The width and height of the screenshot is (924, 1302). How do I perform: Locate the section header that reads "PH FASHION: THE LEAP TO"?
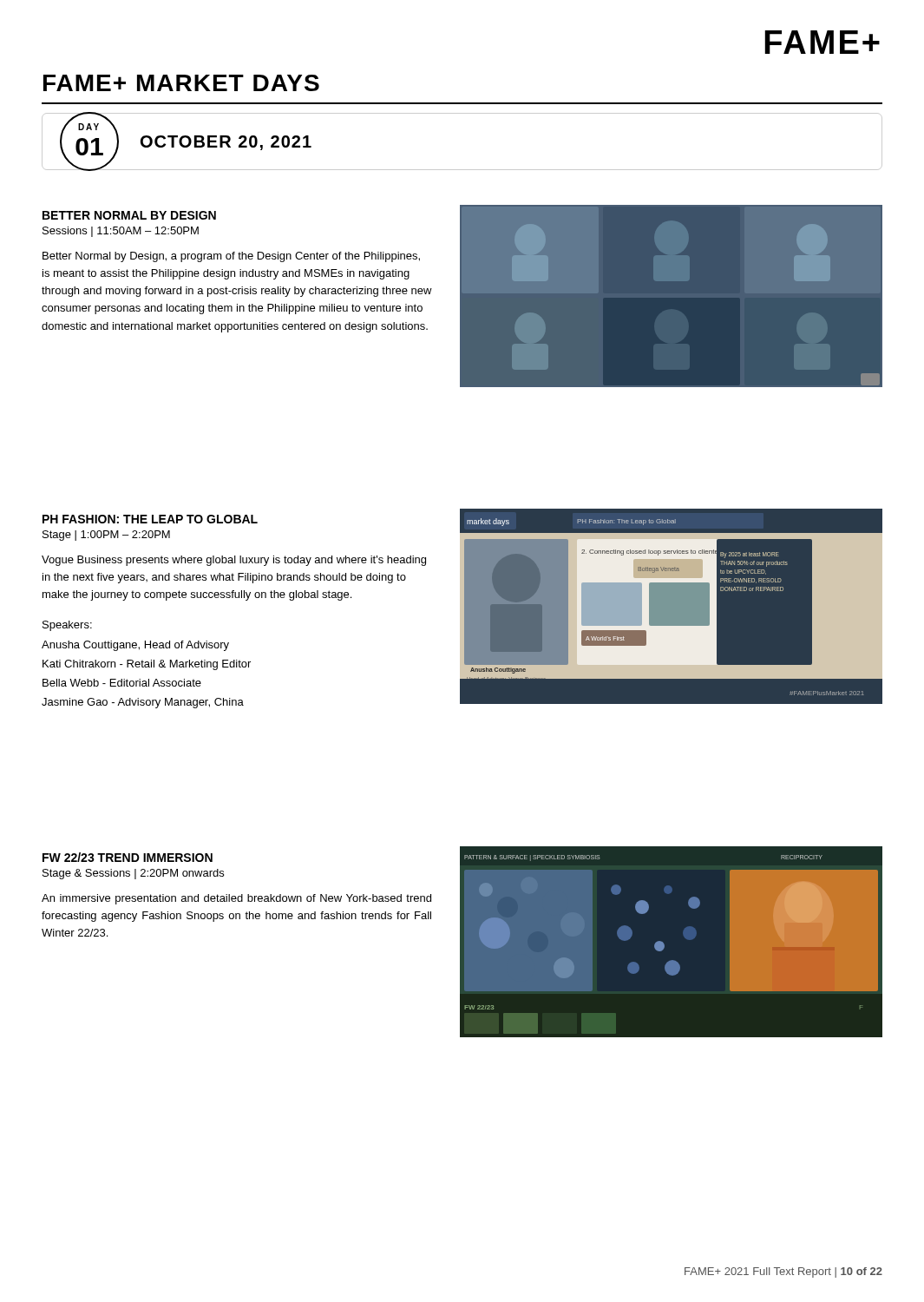[x=150, y=519]
